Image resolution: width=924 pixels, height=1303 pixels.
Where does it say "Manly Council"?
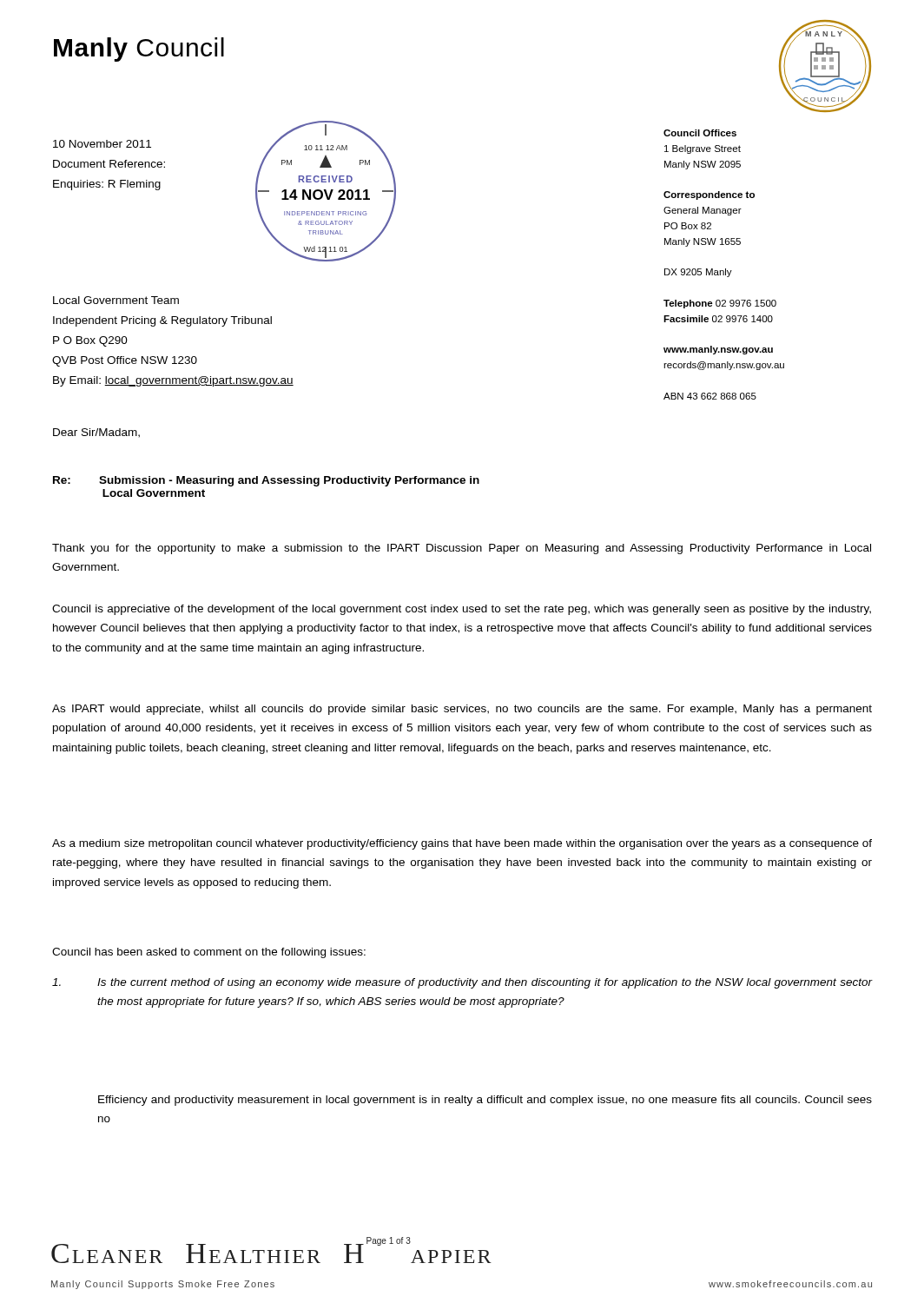[139, 47]
